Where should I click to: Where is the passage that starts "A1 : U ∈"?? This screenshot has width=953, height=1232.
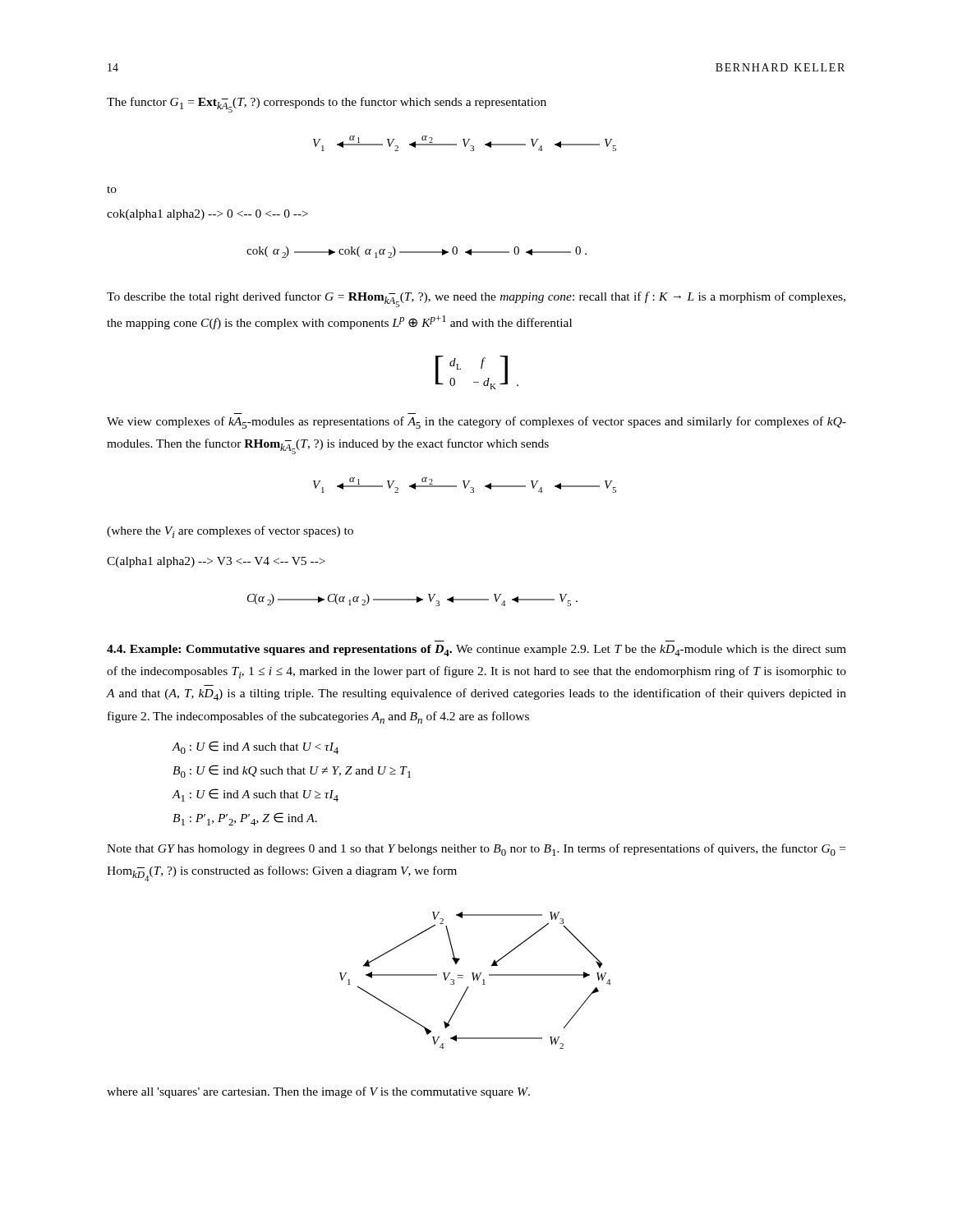coord(255,795)
